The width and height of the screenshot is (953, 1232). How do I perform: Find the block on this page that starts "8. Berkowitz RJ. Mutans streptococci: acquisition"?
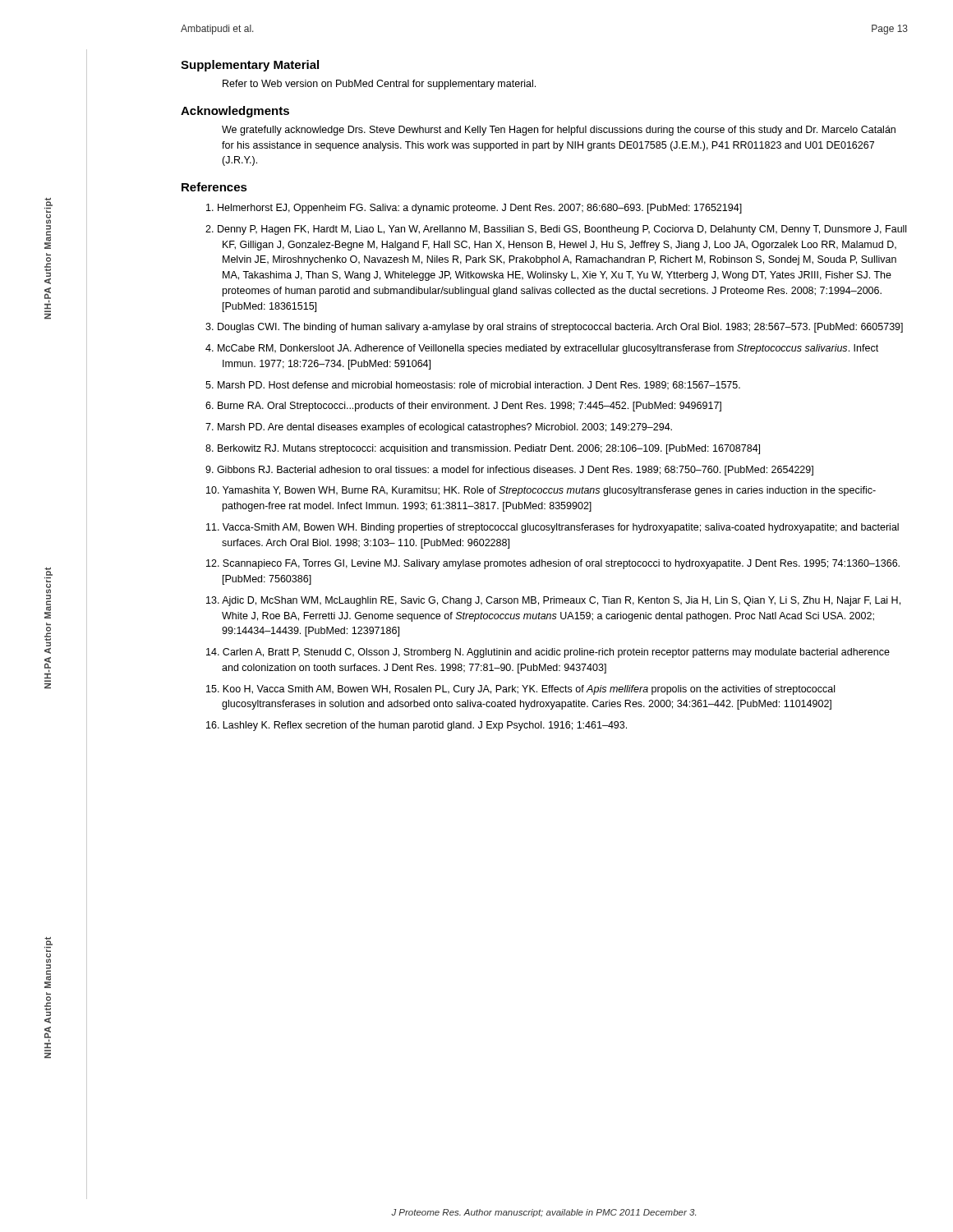pyautogui.click(x=483, y=448)
